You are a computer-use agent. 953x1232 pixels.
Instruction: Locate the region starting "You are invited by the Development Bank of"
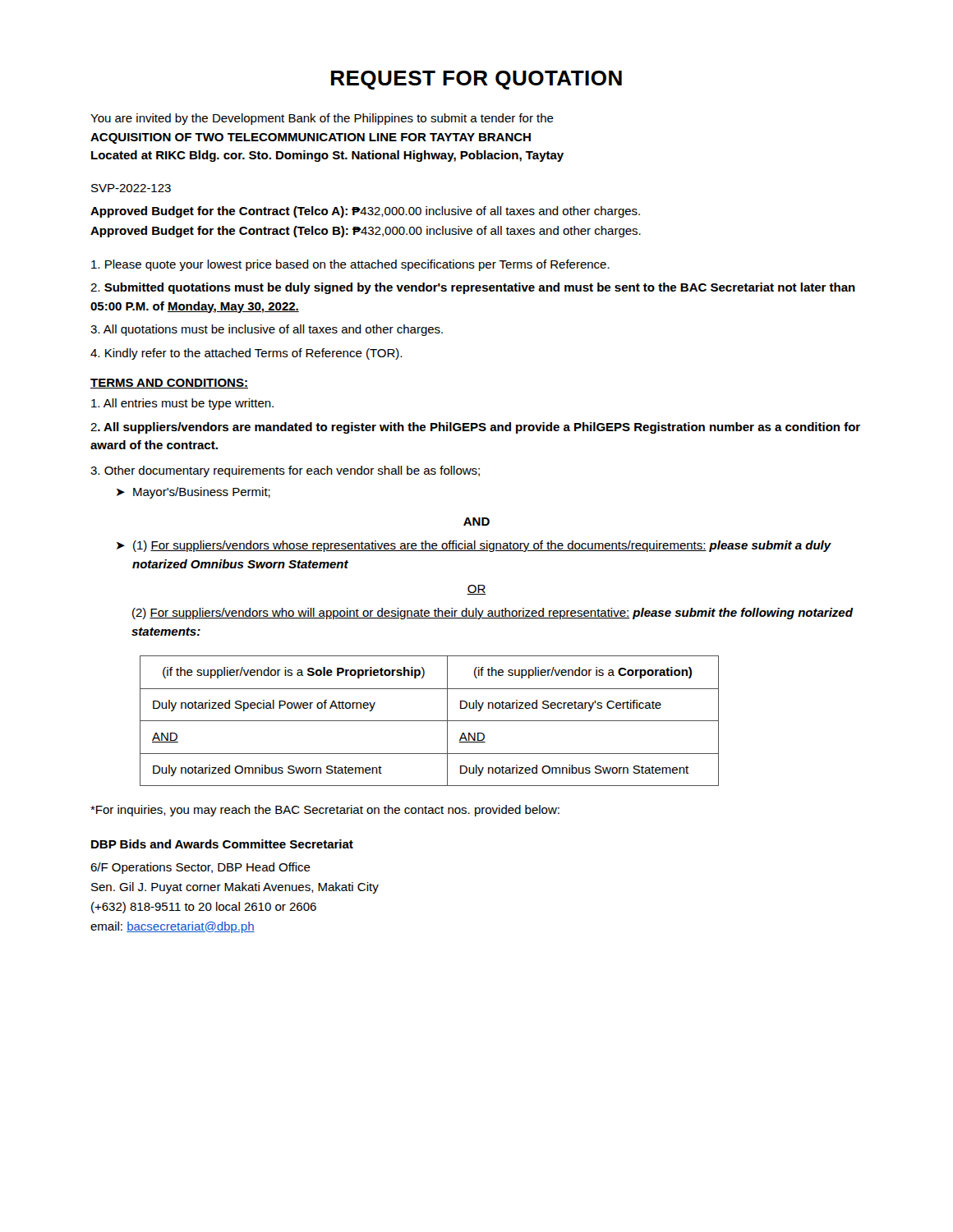coord(327,136)
